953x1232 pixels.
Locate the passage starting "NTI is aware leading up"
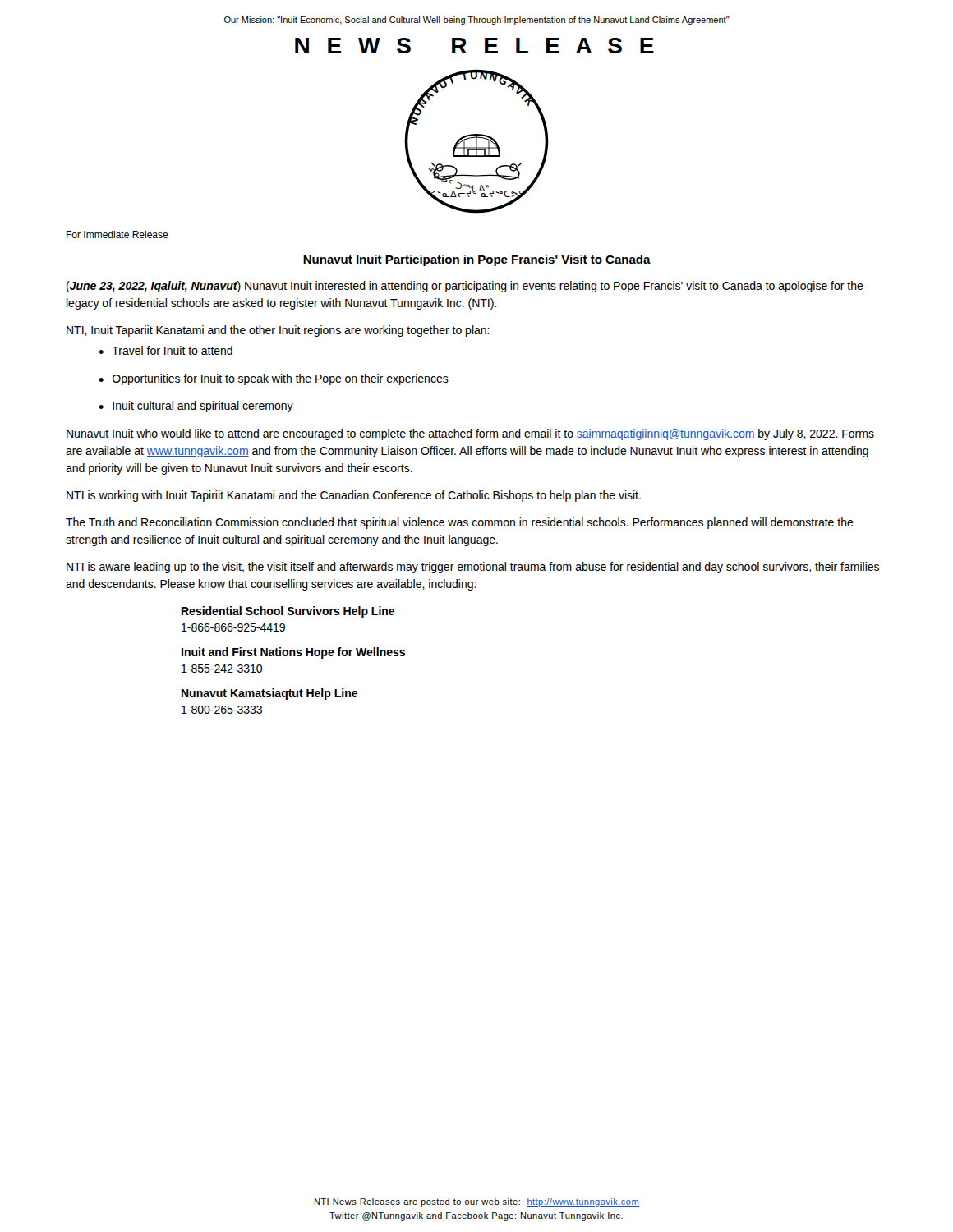(x=473, y=575)
